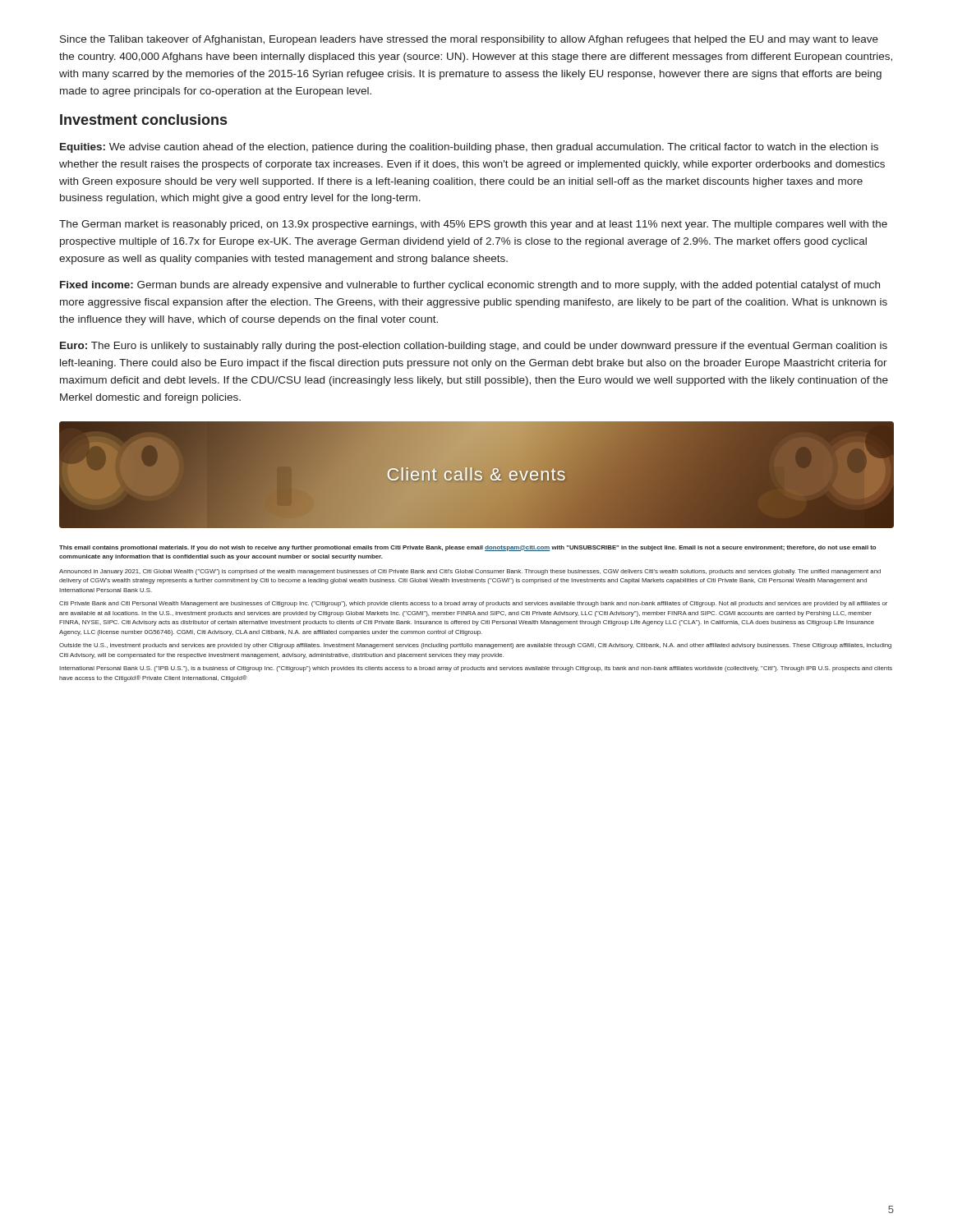Find the element starting "Investment conclusions"
Screen dimensions: 1232x953
pos(143,120)
